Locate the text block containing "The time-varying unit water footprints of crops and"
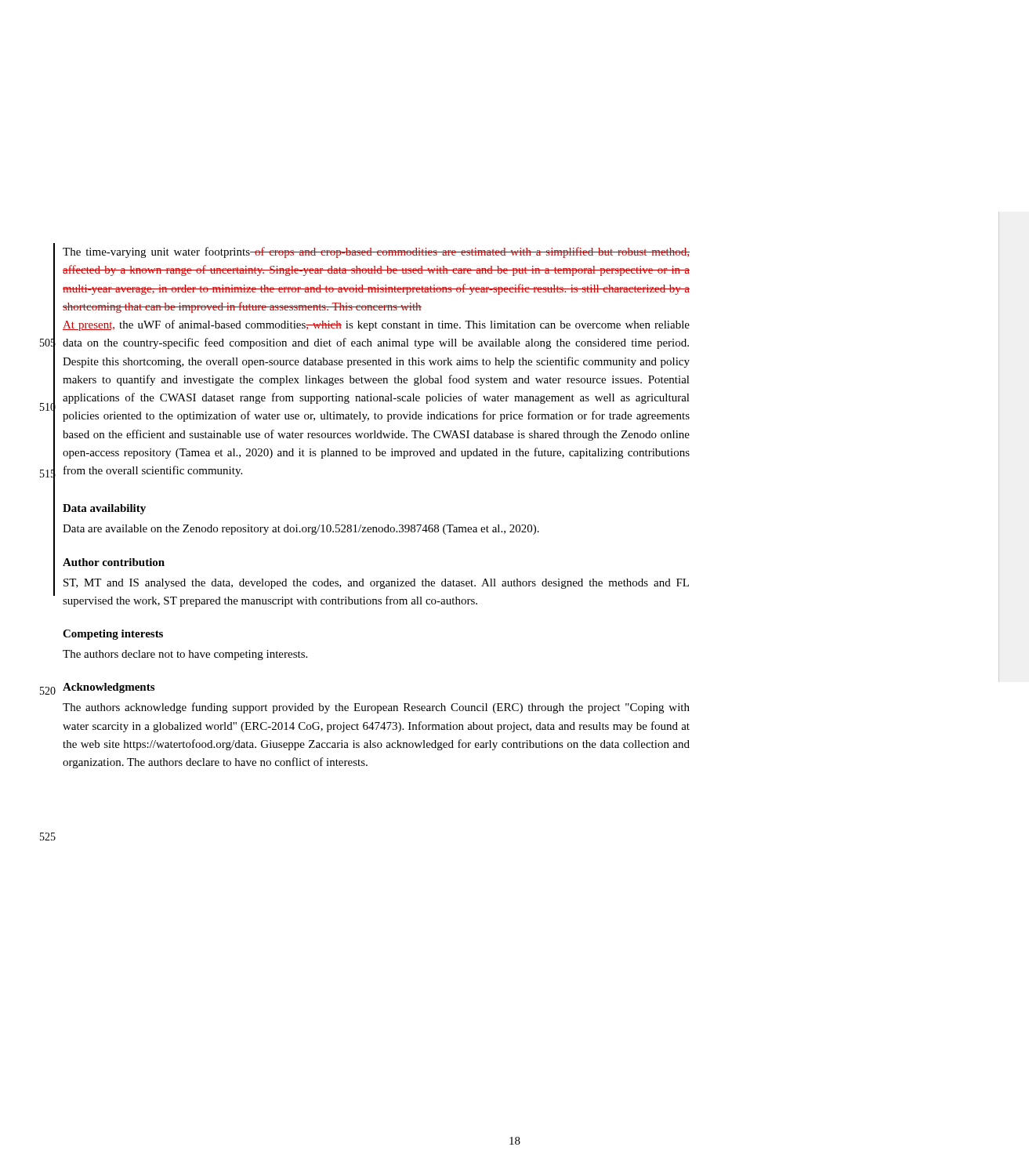The image size is (1029, 1176). [376, 362]
